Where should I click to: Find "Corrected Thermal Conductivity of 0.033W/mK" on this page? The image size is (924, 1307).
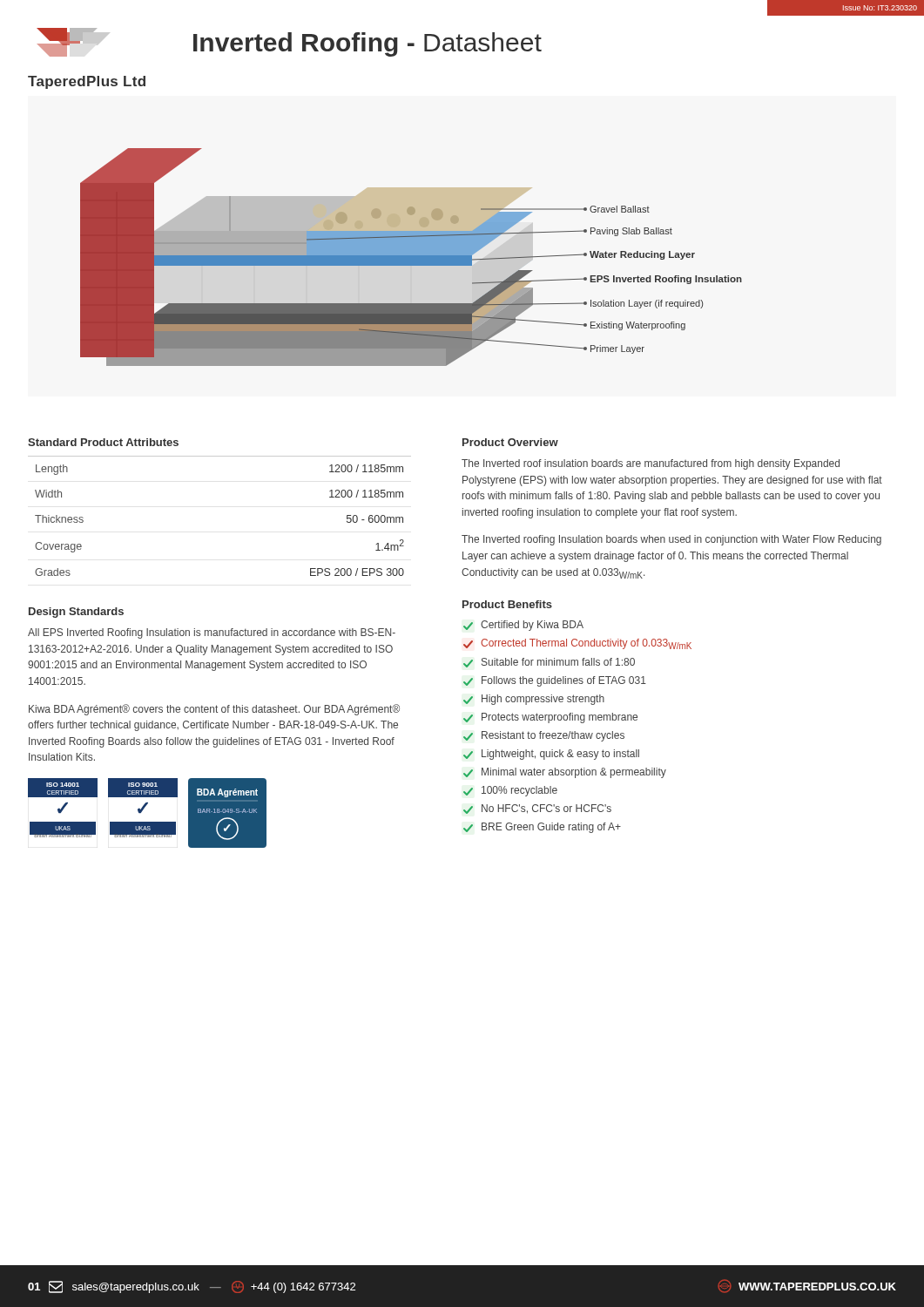[577, 644]
